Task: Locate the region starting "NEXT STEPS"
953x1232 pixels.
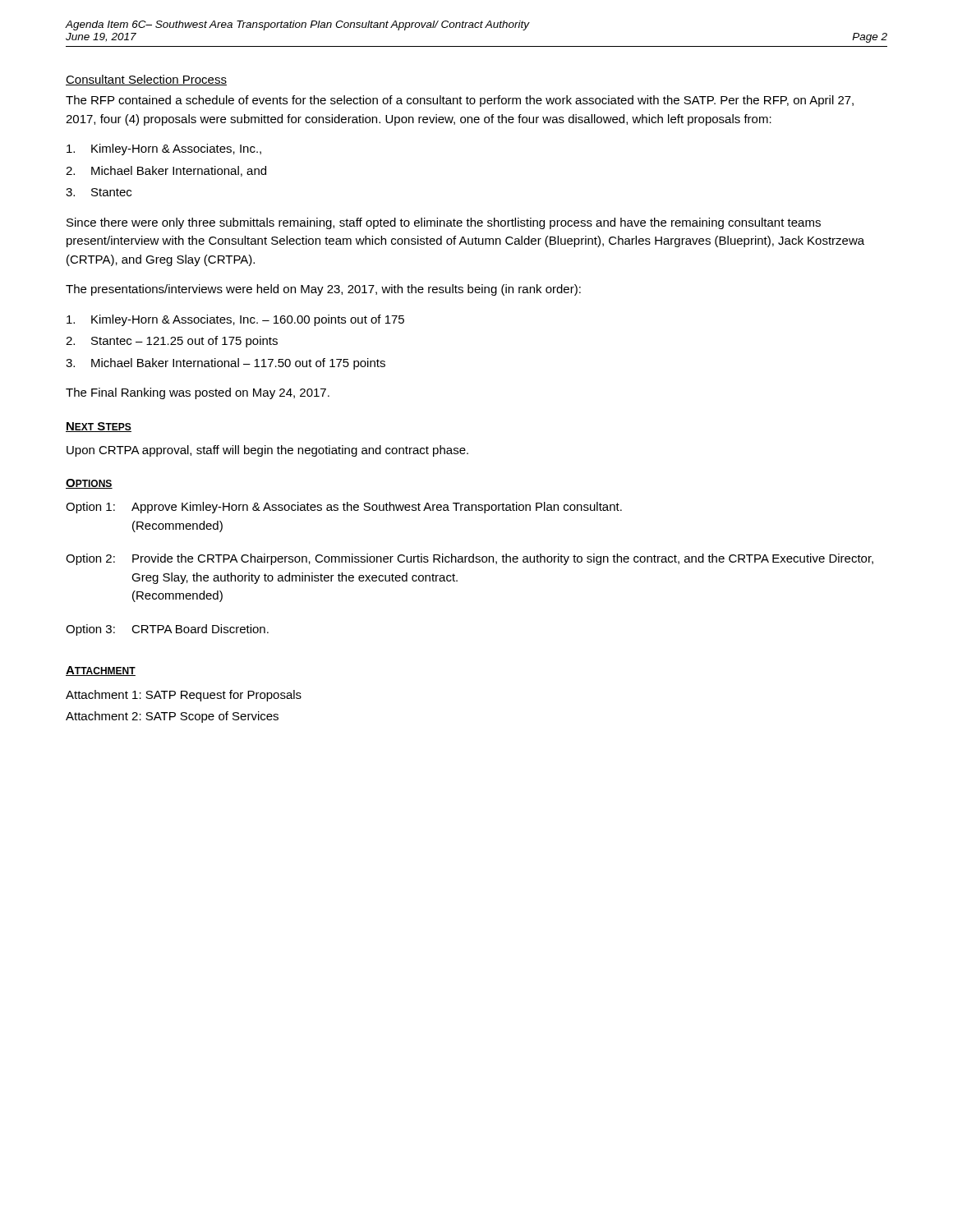Action: tap(98, 425)
